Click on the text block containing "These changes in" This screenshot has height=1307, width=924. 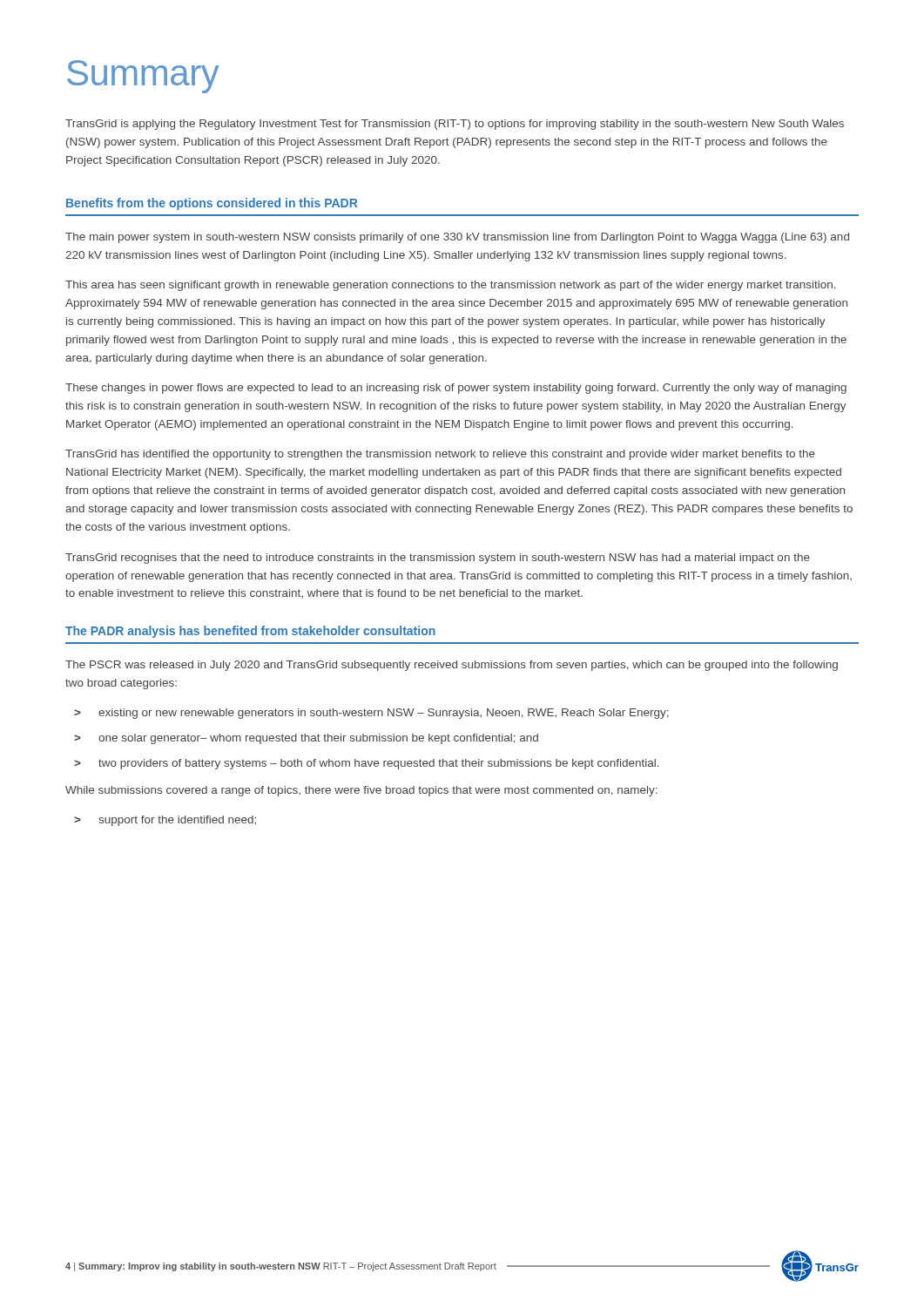(x=462, y=407)
